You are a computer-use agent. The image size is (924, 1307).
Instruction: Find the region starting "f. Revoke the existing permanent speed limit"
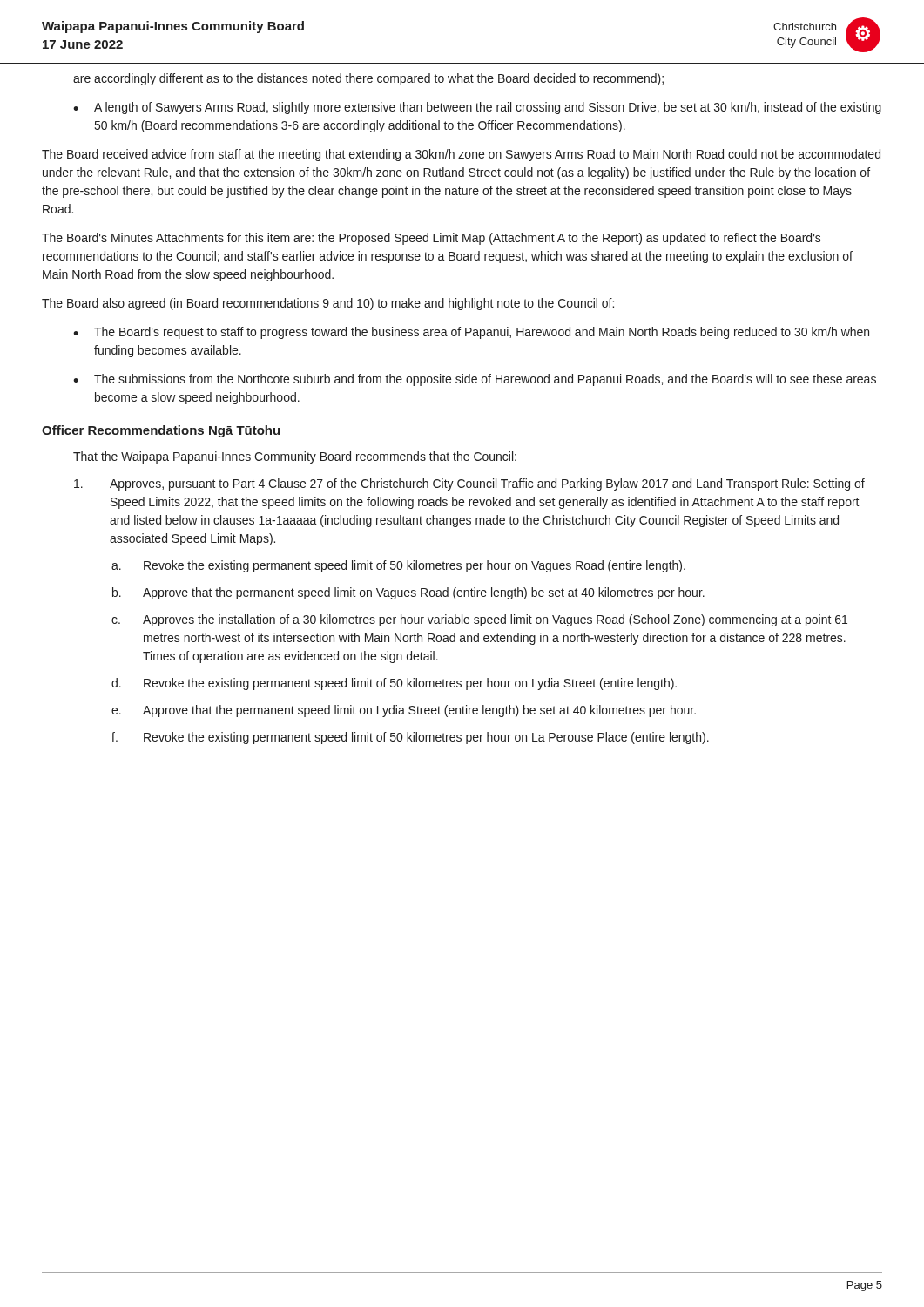410,738
